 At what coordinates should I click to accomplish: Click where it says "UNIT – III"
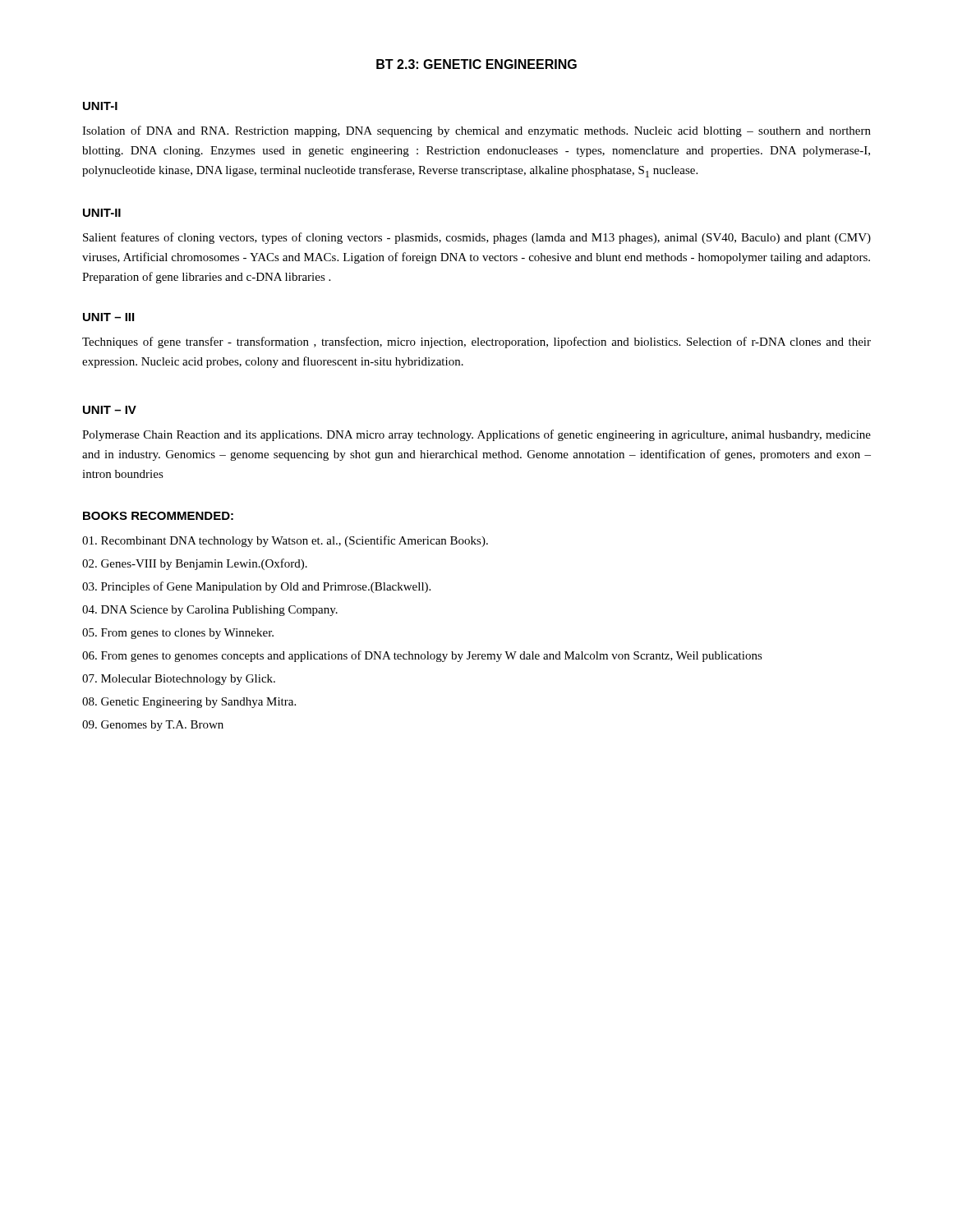[x=108, y=317]
